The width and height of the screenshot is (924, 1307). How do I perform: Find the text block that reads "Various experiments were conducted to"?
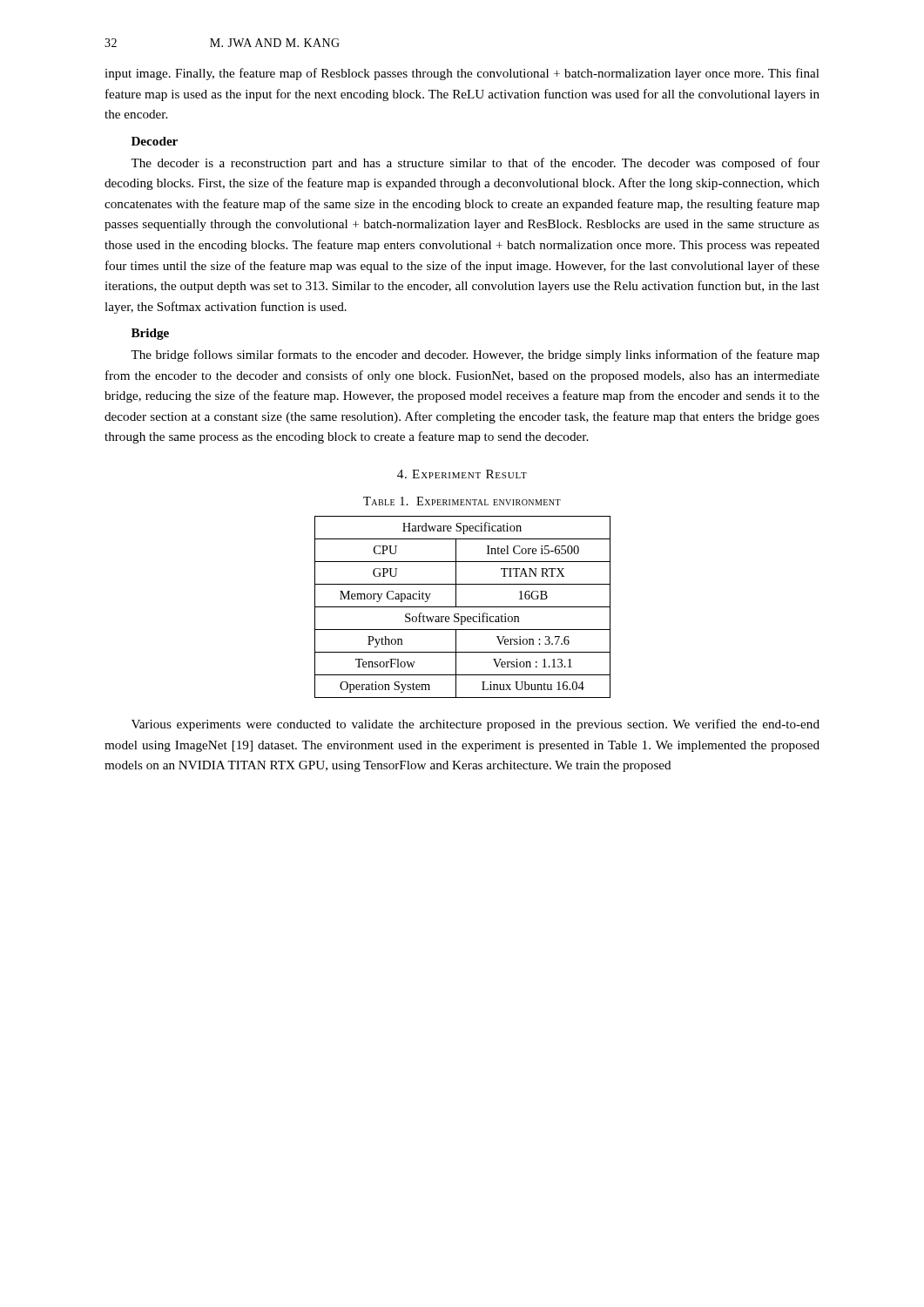[462, 744]
